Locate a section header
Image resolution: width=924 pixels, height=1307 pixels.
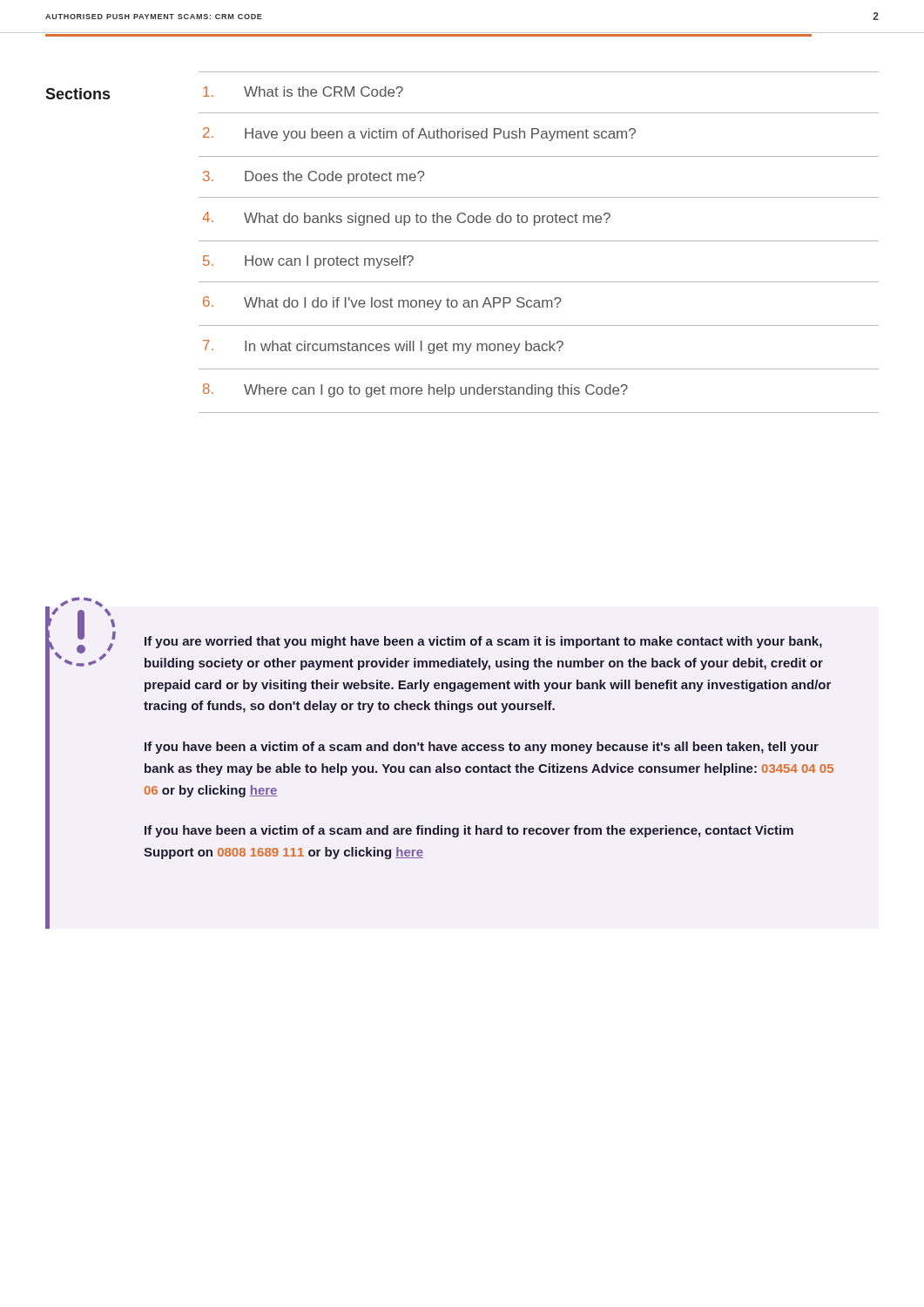[78, 94]
